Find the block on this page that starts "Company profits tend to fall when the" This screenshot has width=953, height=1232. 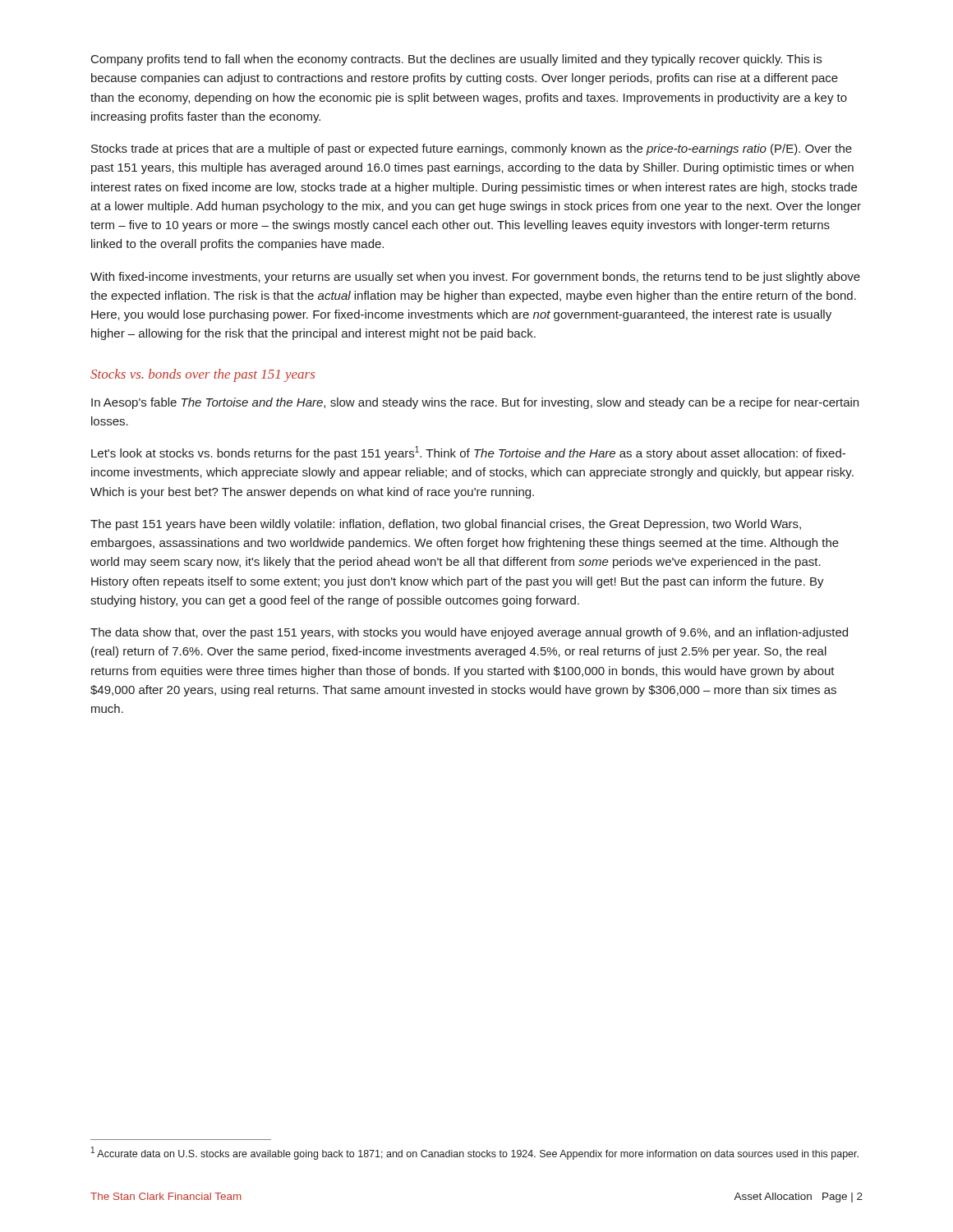coord(476,87)
